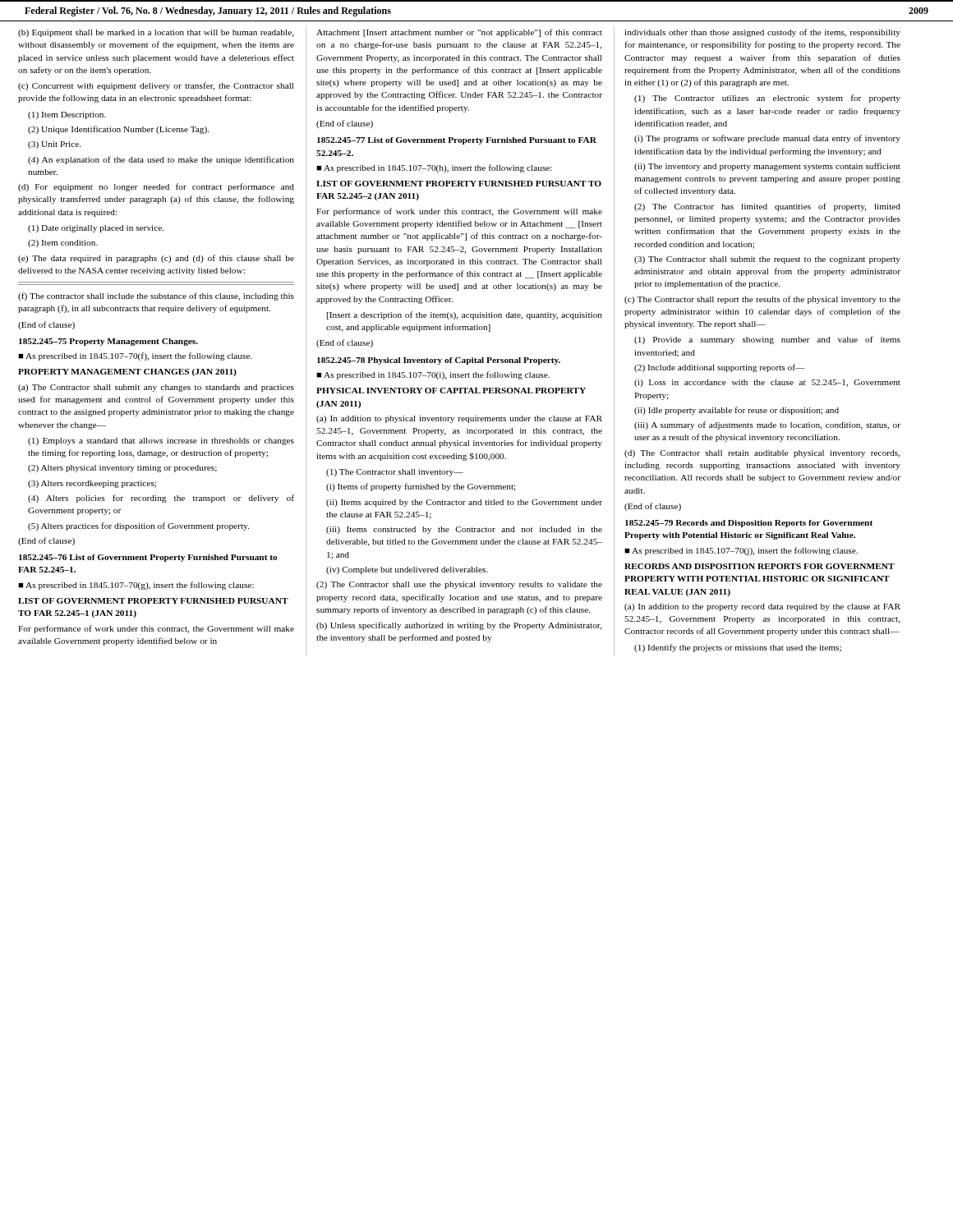Where does it say "1852.245–75 Property Management Changes."?
Image resolution: width=953 pixels, height=1232 pixels.
[x=108, y=341]
